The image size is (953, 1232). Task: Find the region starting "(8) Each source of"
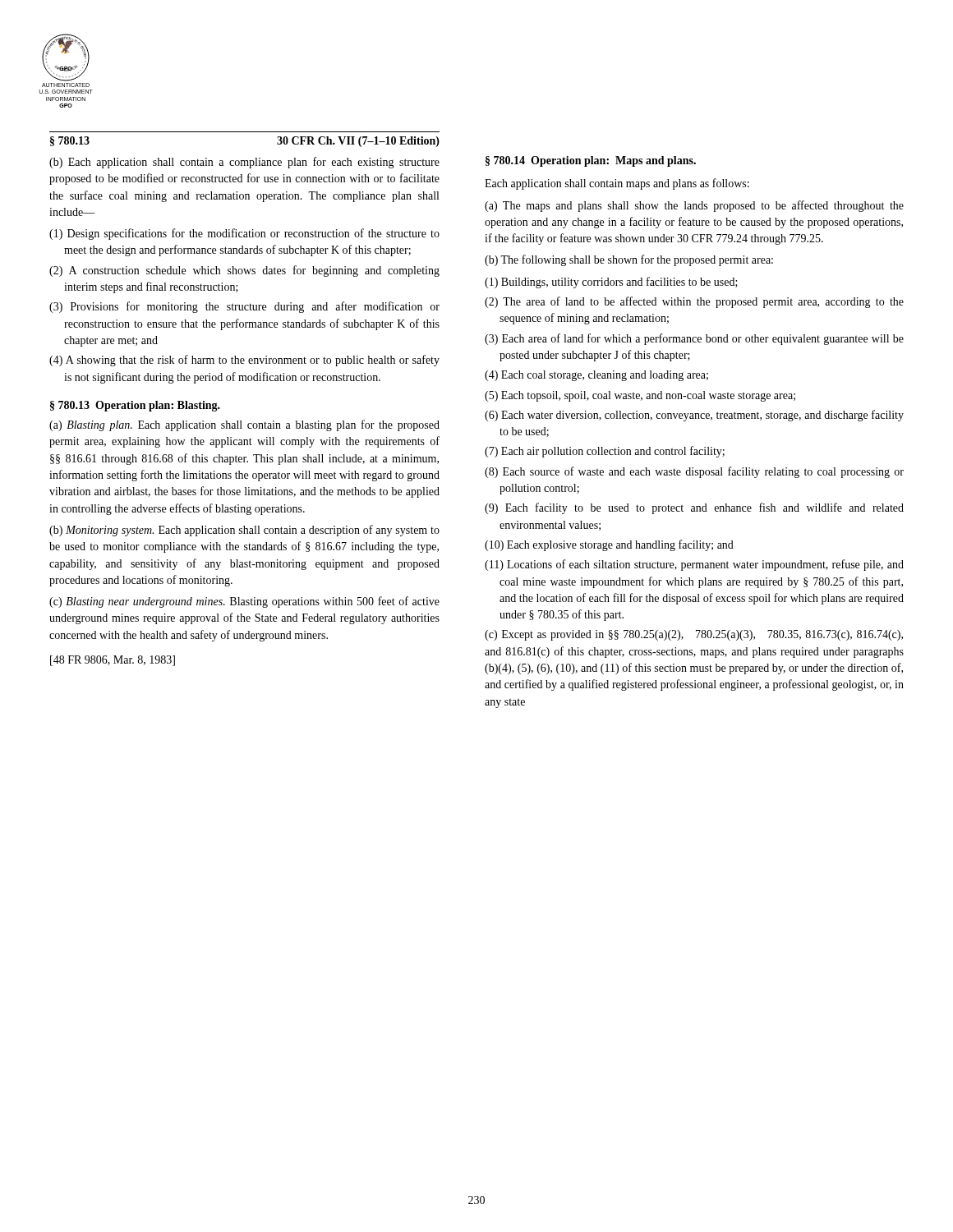click(x=694, y=481)
